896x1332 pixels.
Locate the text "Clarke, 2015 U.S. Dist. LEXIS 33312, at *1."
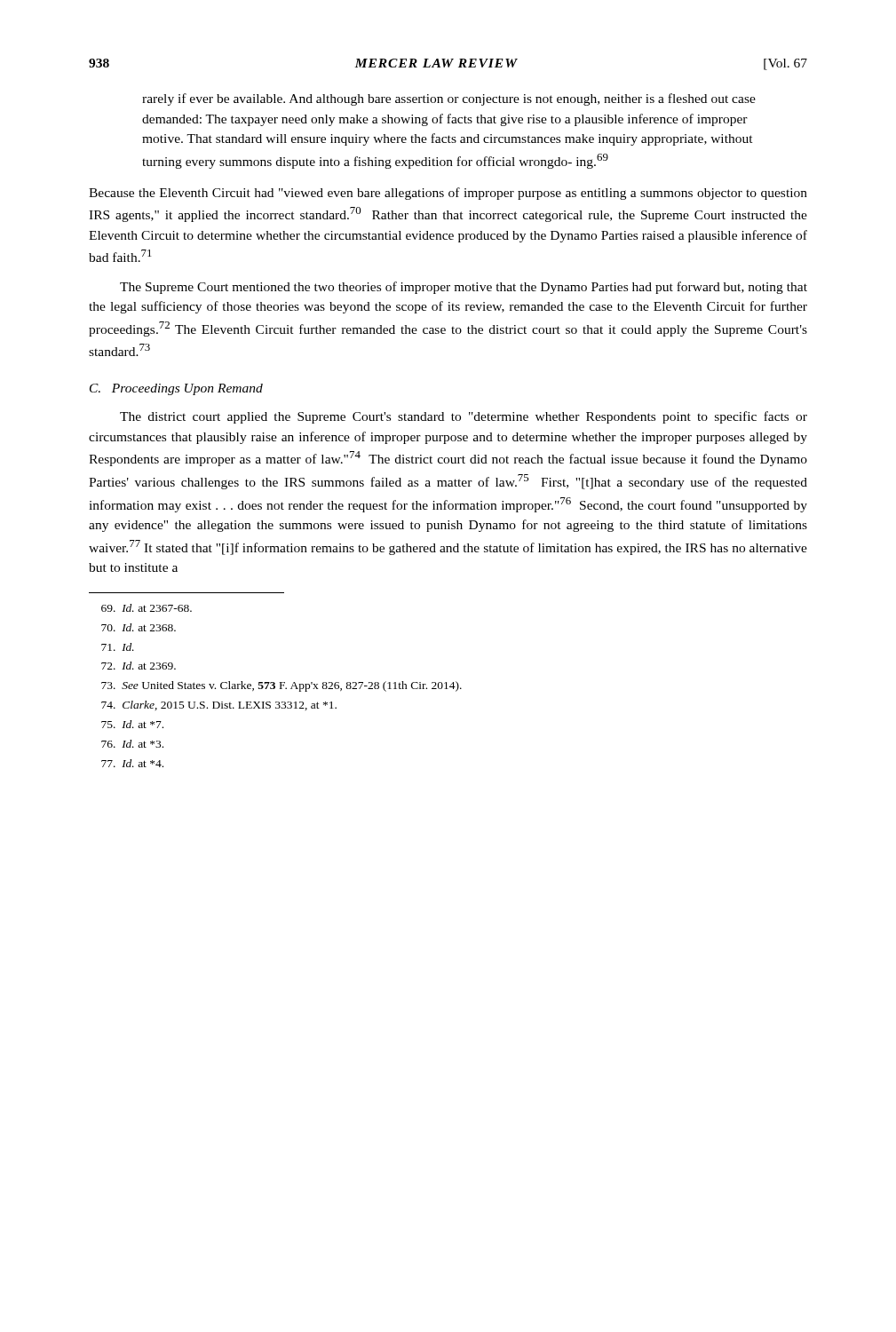pos(213,705)
